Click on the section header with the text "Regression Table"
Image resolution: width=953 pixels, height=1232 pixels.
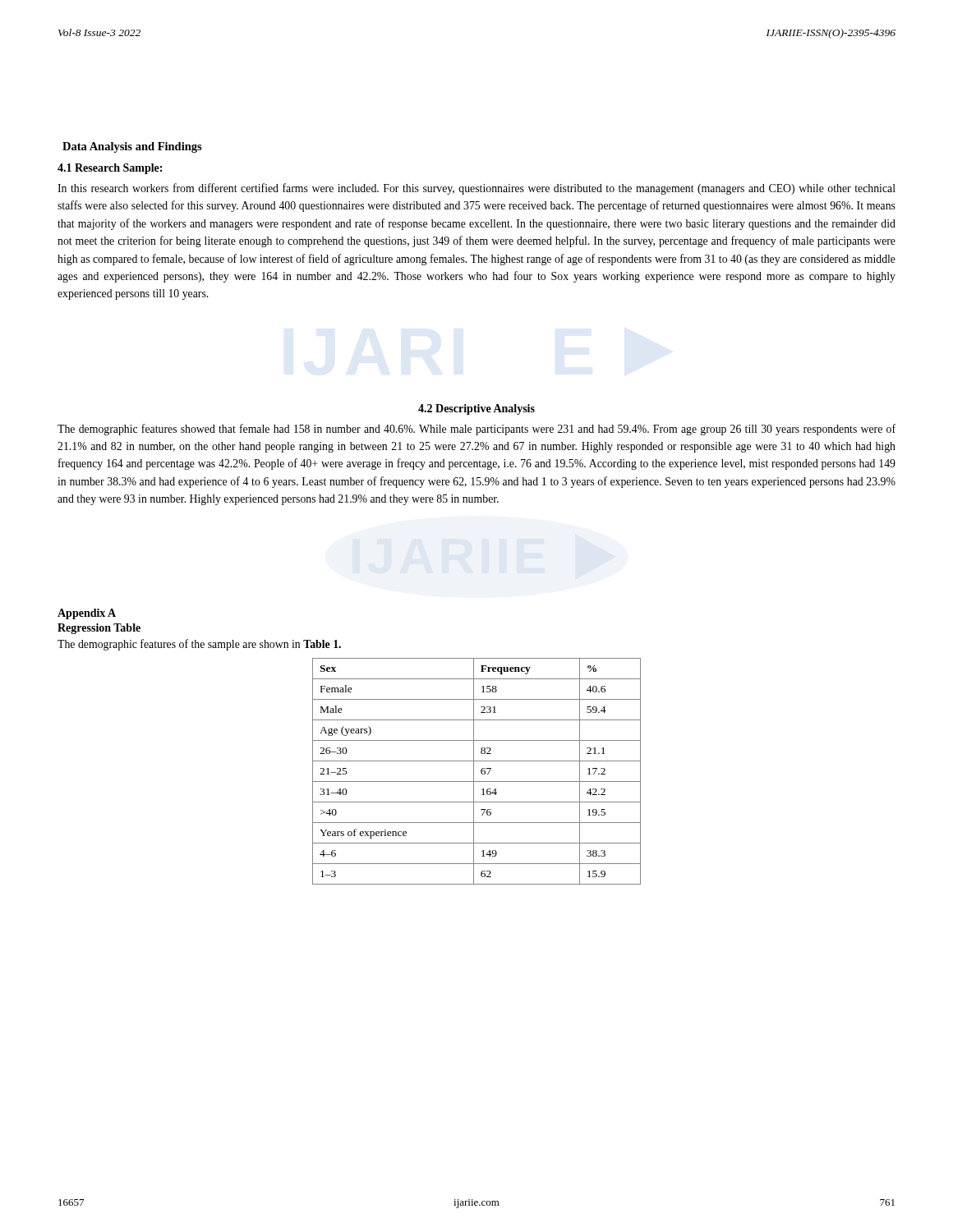[99, 627]
